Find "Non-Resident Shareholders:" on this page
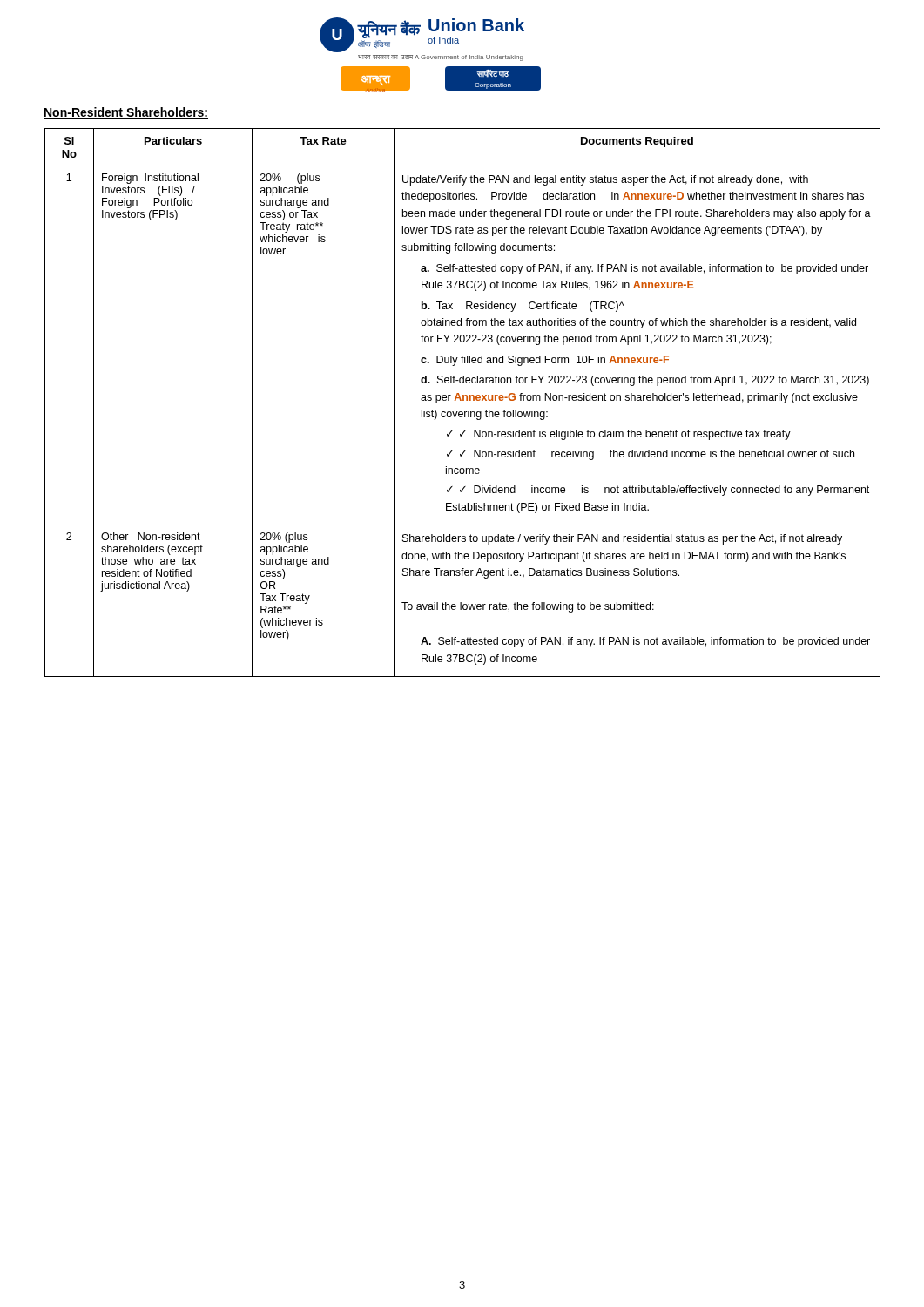The image size is (924, 1307). pyautogui.click(x=126, y=112)
